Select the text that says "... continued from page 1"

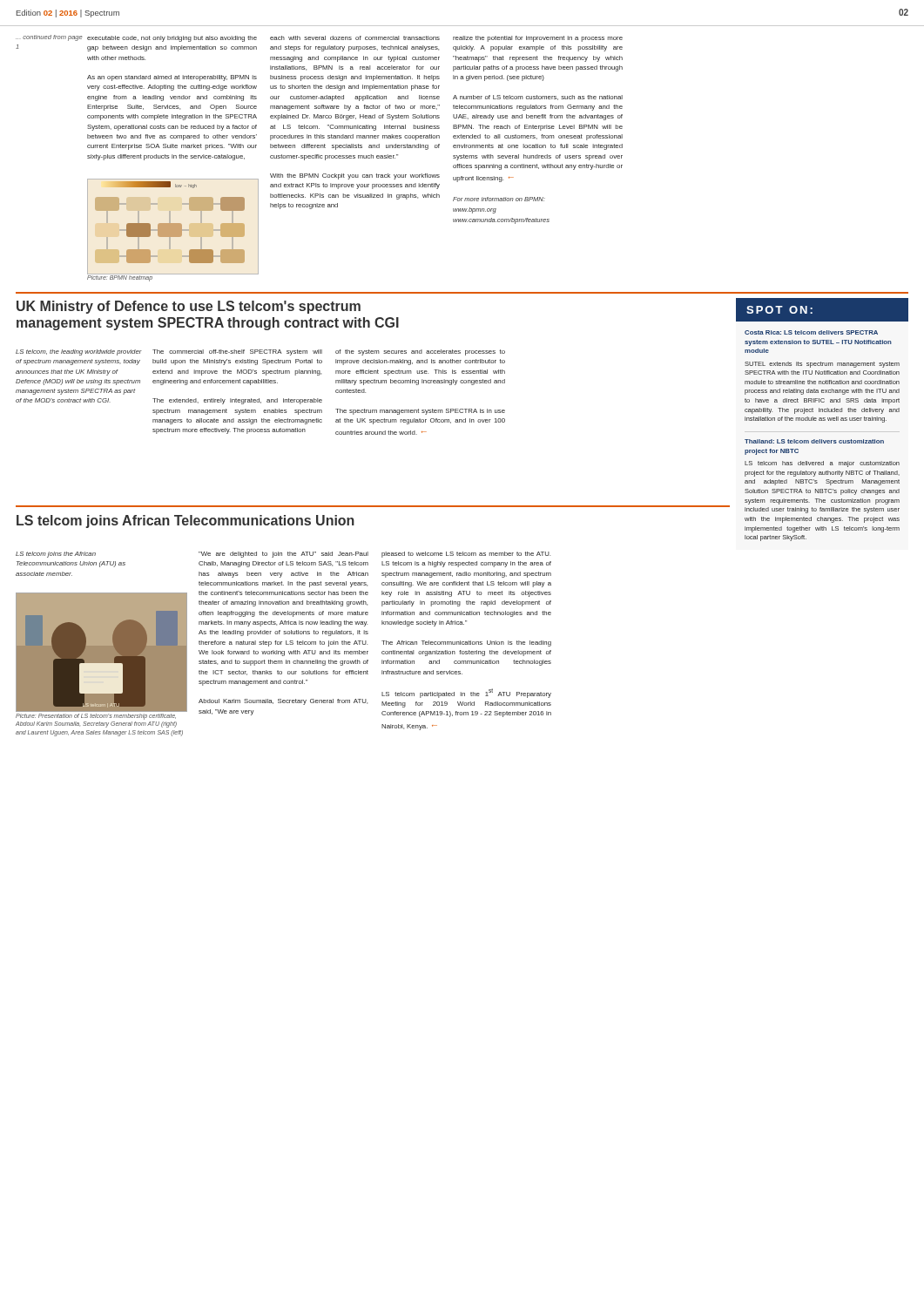[49, 42]
